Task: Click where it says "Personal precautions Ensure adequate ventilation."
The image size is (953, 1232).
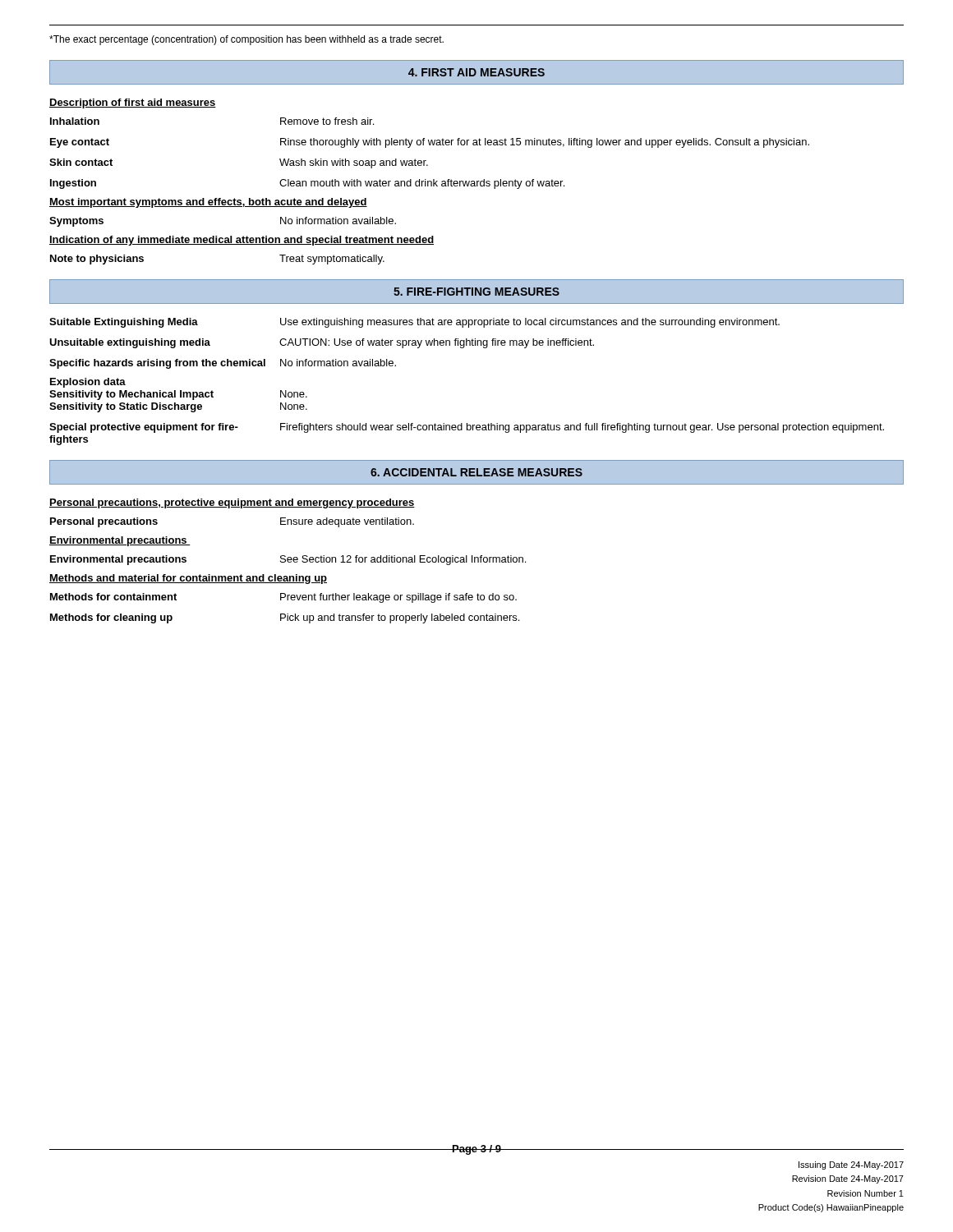Action: tap(100, 523)
